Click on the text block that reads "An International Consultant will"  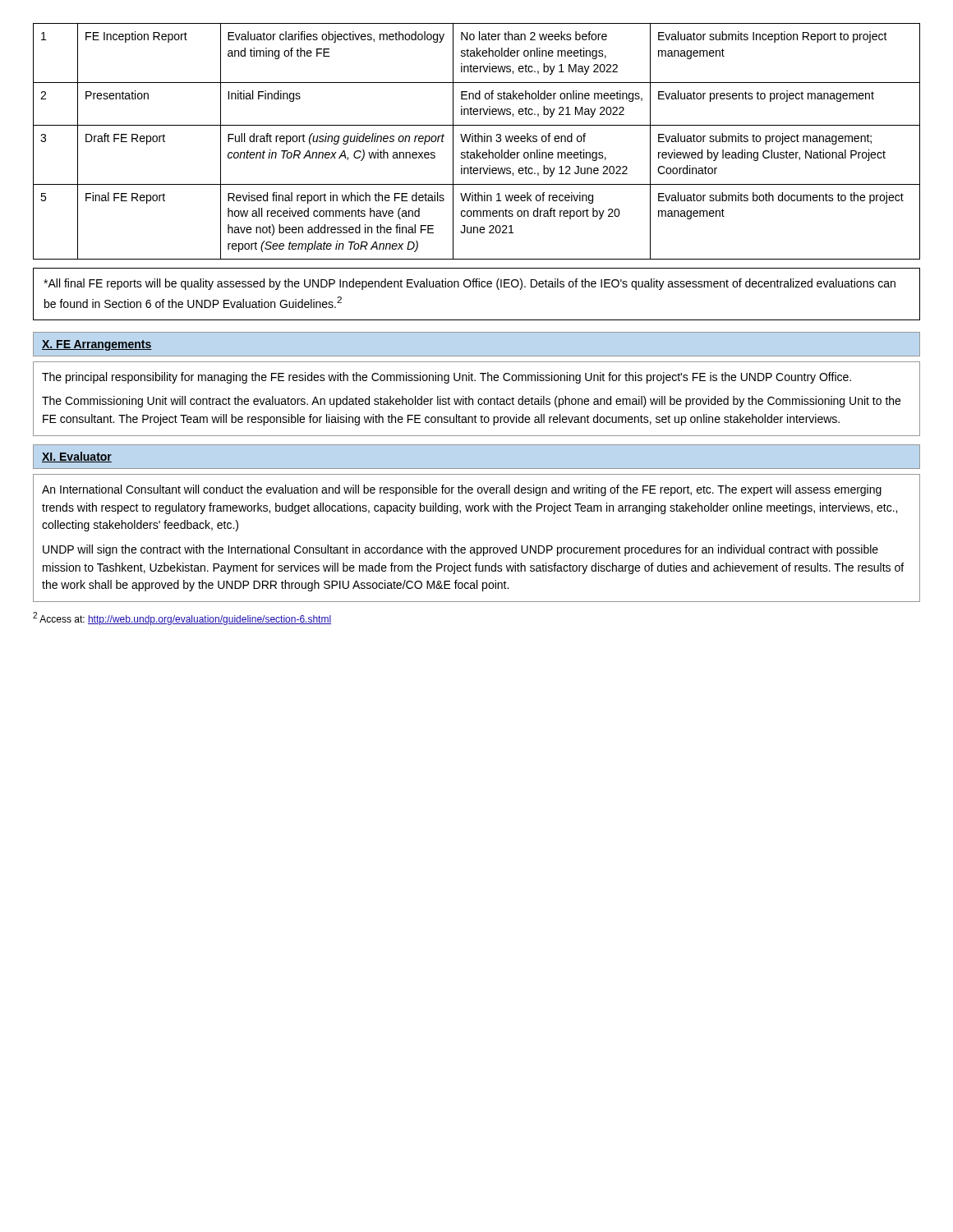(x=476, y=538)
